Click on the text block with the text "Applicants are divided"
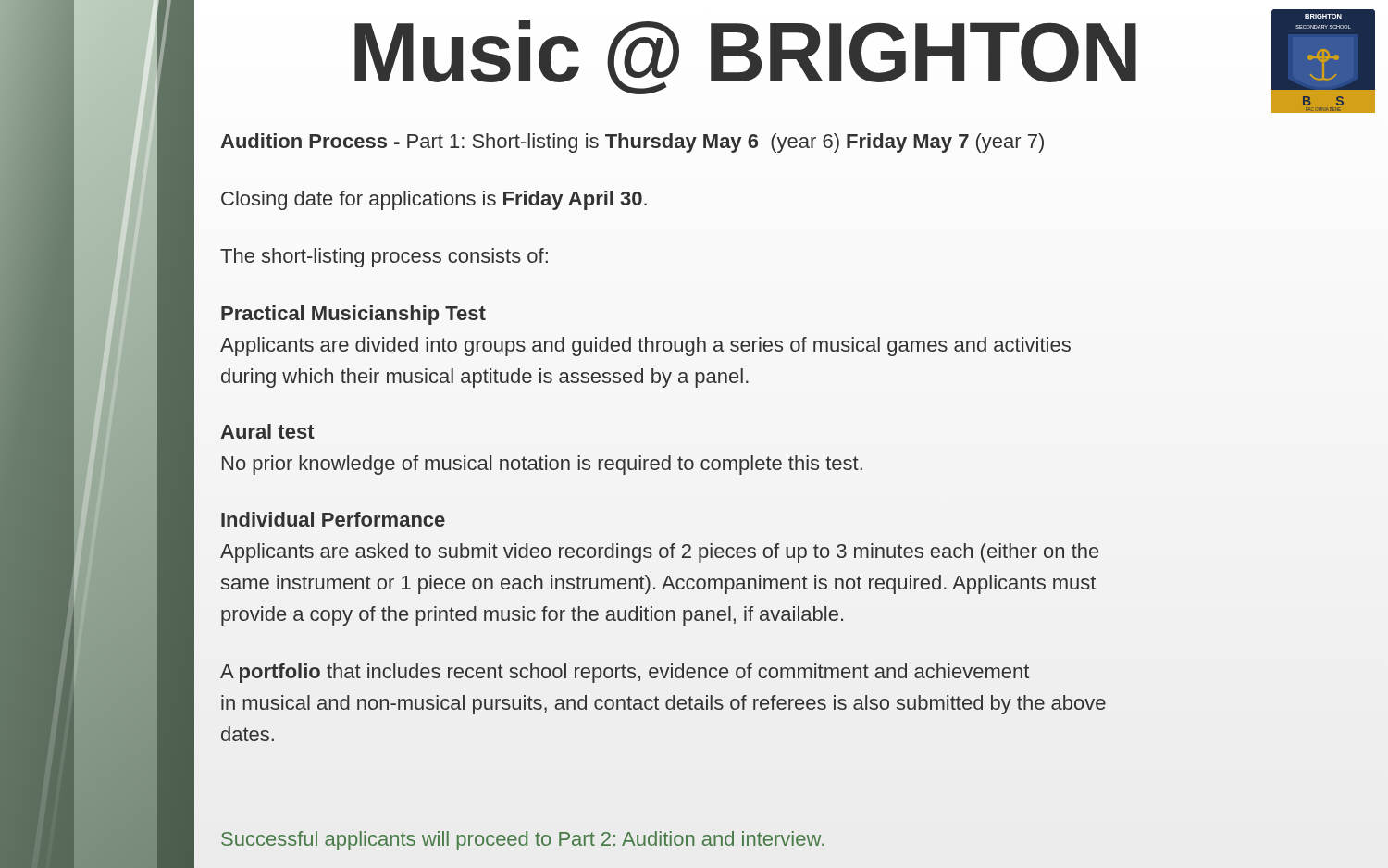 pyautogui.click(x=646, y=361)
